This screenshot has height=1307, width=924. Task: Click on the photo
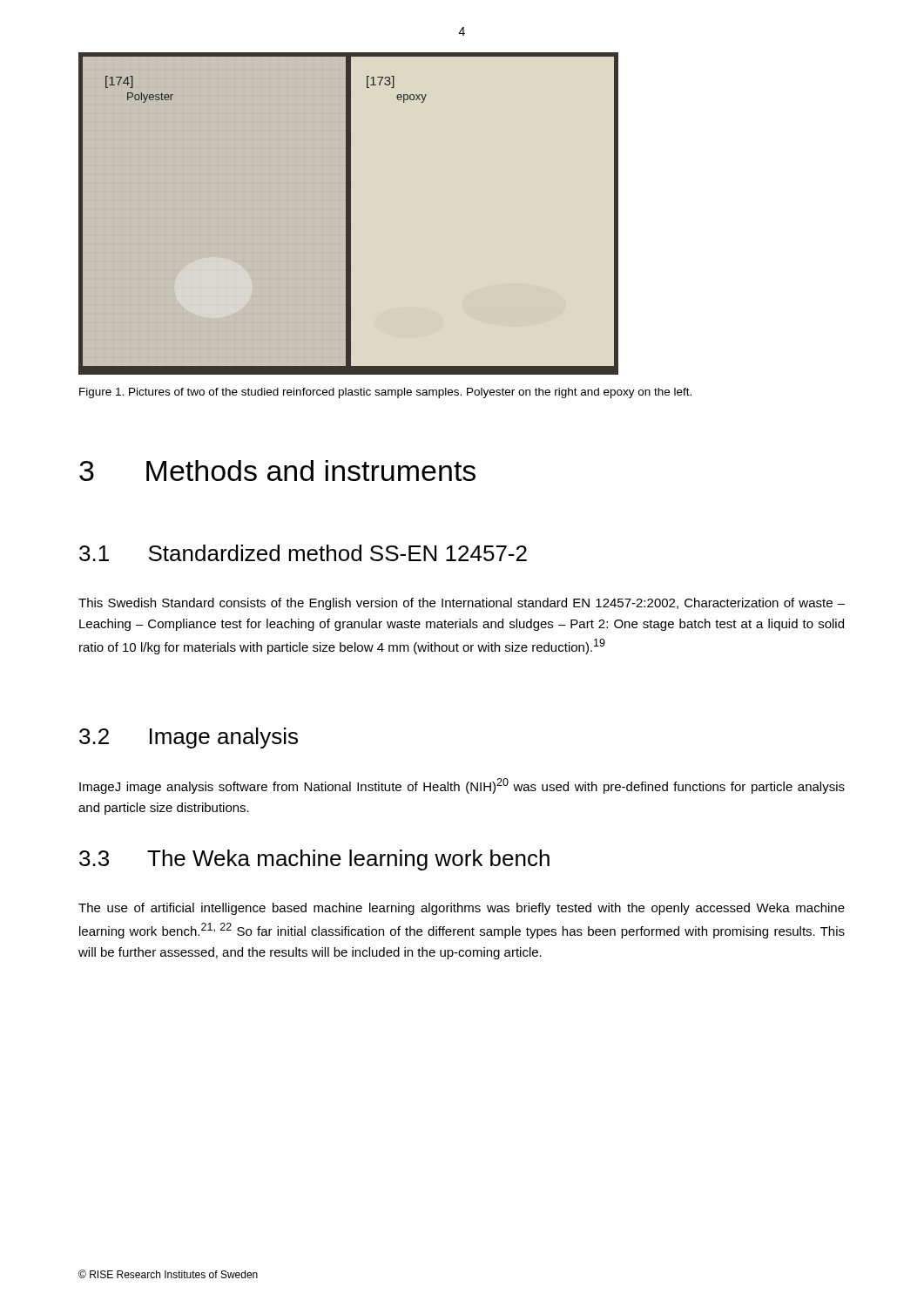348,213
